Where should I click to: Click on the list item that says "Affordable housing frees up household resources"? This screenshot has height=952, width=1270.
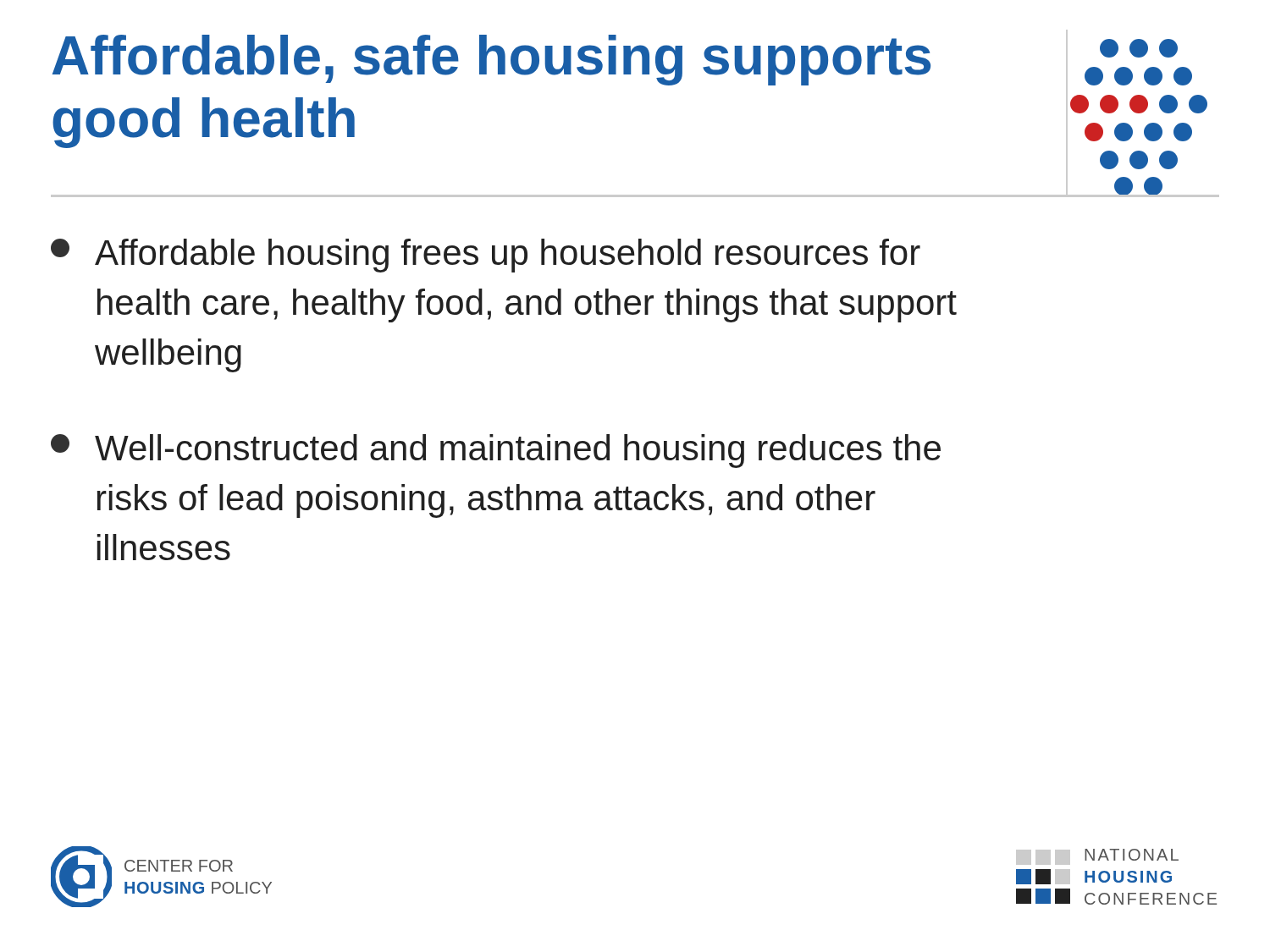click(504, 303)
